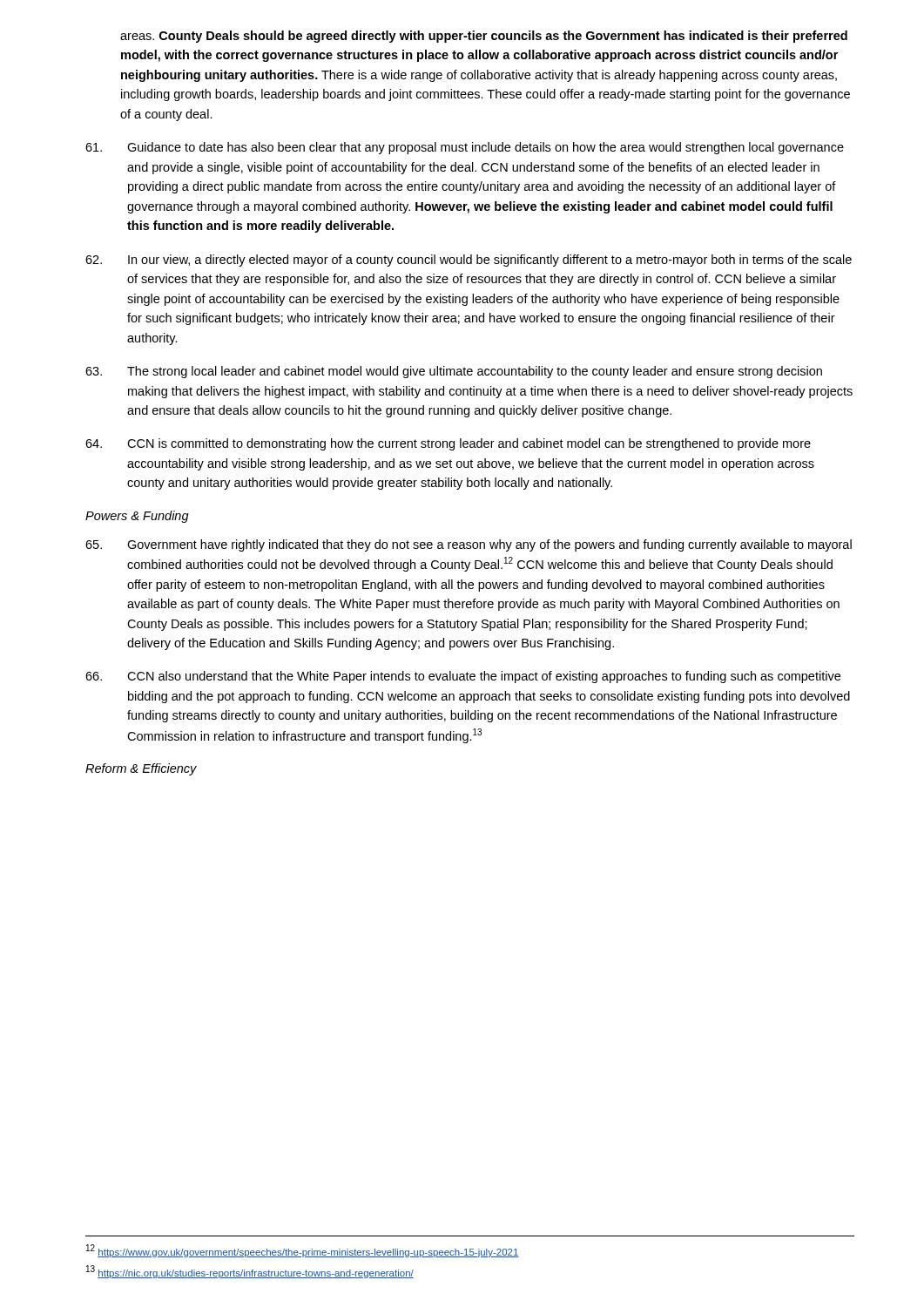Locate the element starting "62. In our"

pyautogui.click(x=470, y=299)
